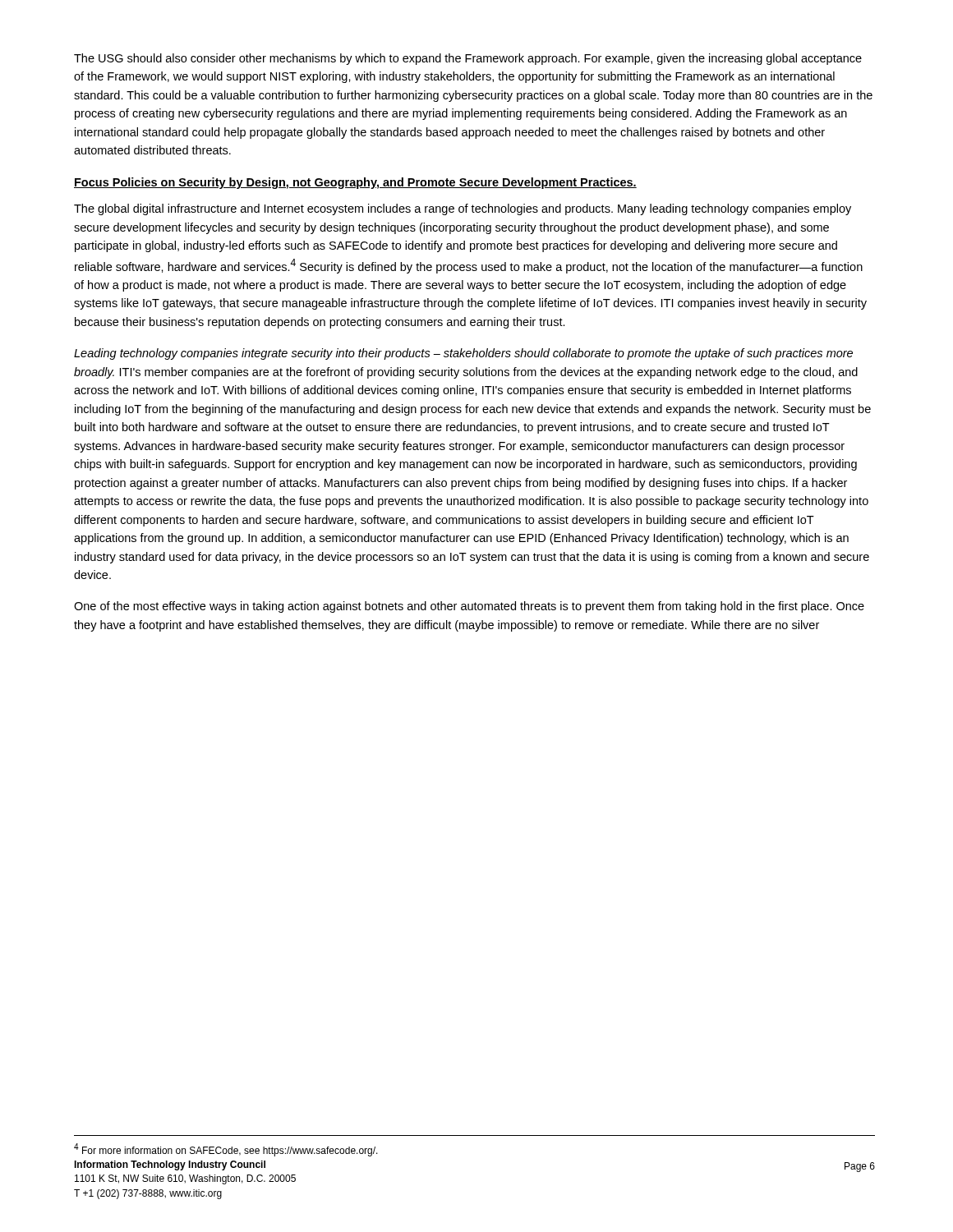Viewport: 953px width, 1232px height.
Task: Where is the passage that starts "One of the most effective ways in taking"?
Action: pos(469,616)
